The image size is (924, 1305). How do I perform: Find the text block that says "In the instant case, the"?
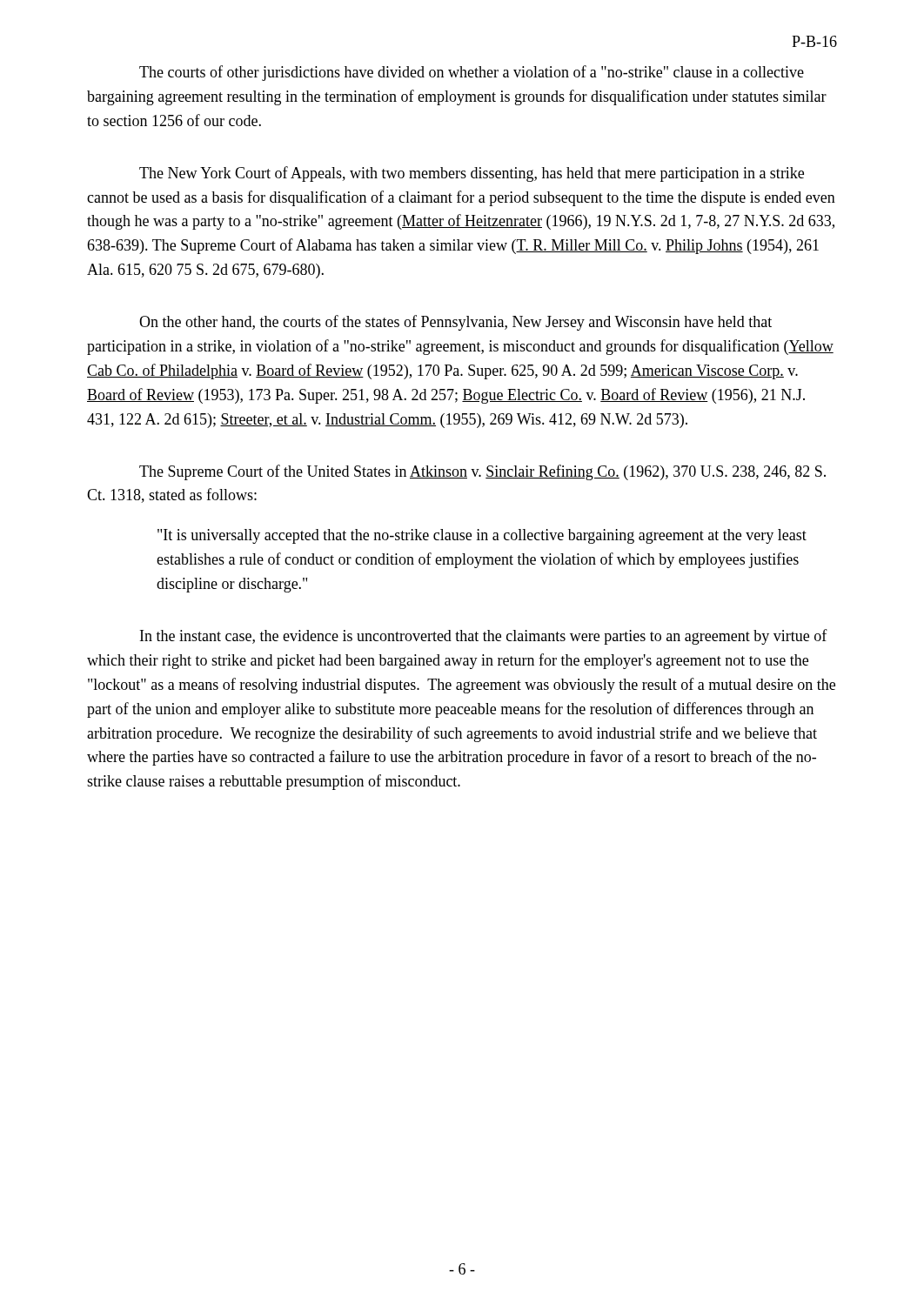tap(461, 709)
